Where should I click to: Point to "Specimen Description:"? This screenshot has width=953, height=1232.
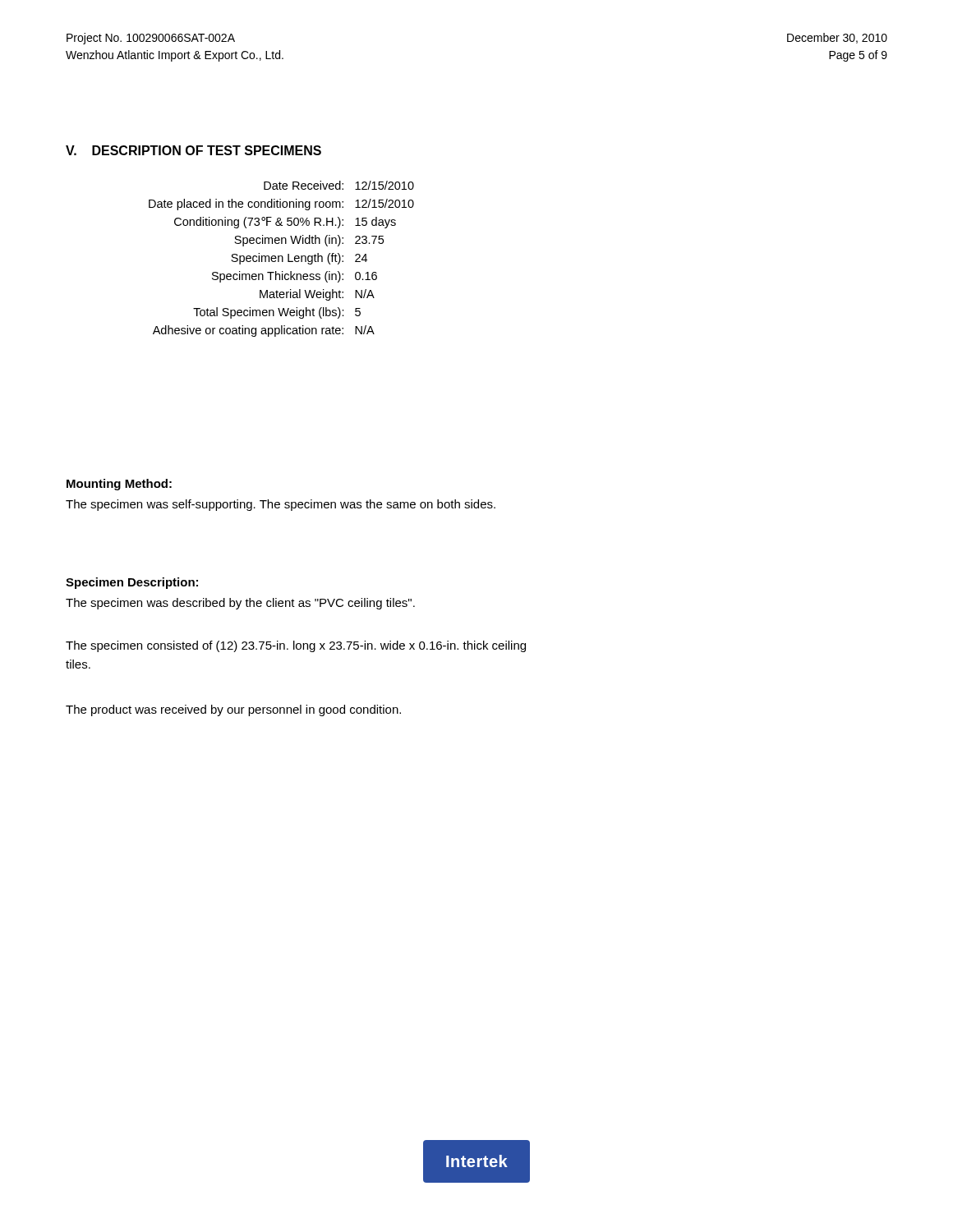[133, 582]
